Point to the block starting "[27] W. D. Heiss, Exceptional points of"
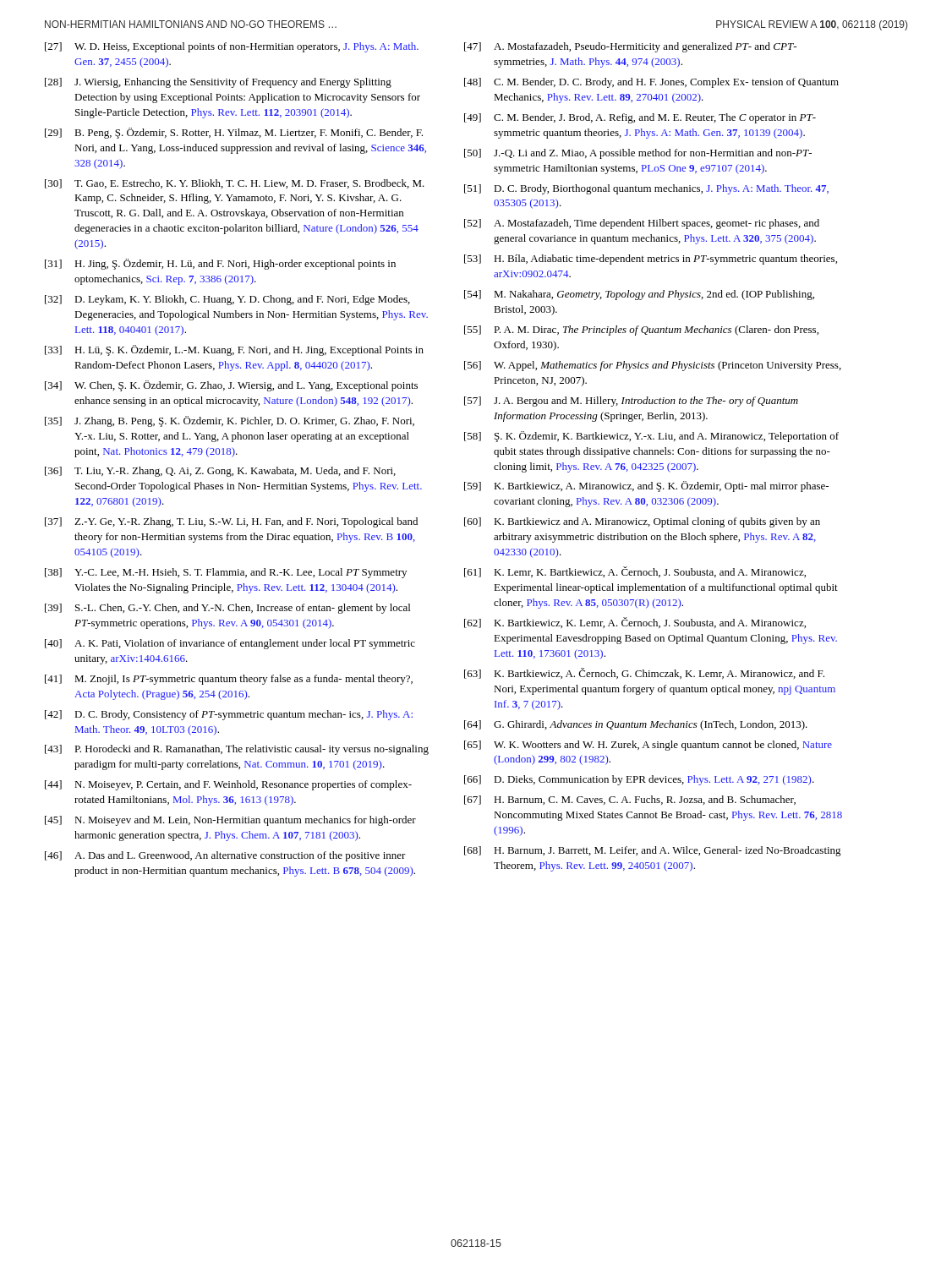 point(237,54)
